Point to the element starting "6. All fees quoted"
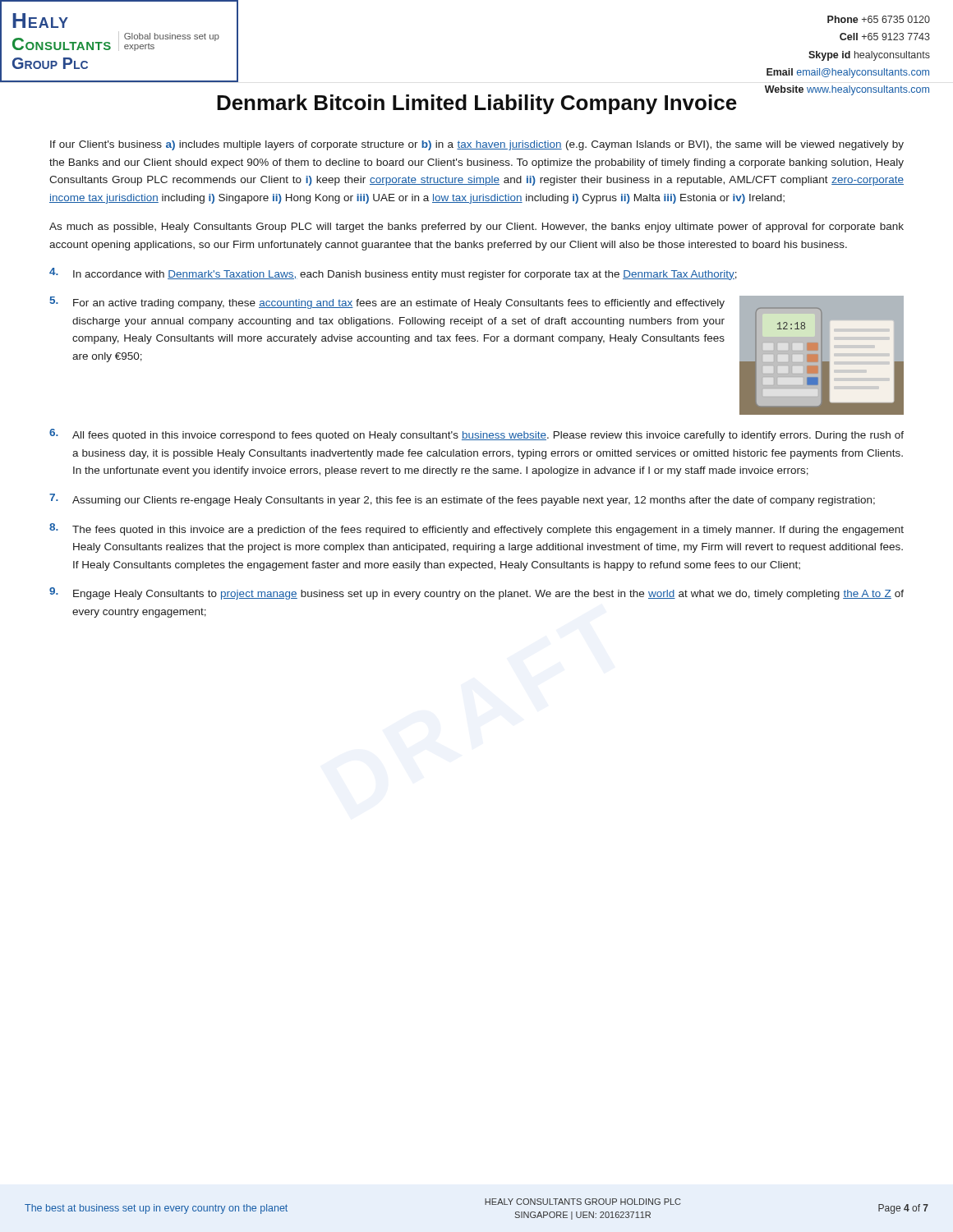The height and width of the screenshot is (1232, 953). (x=476, y=453)
